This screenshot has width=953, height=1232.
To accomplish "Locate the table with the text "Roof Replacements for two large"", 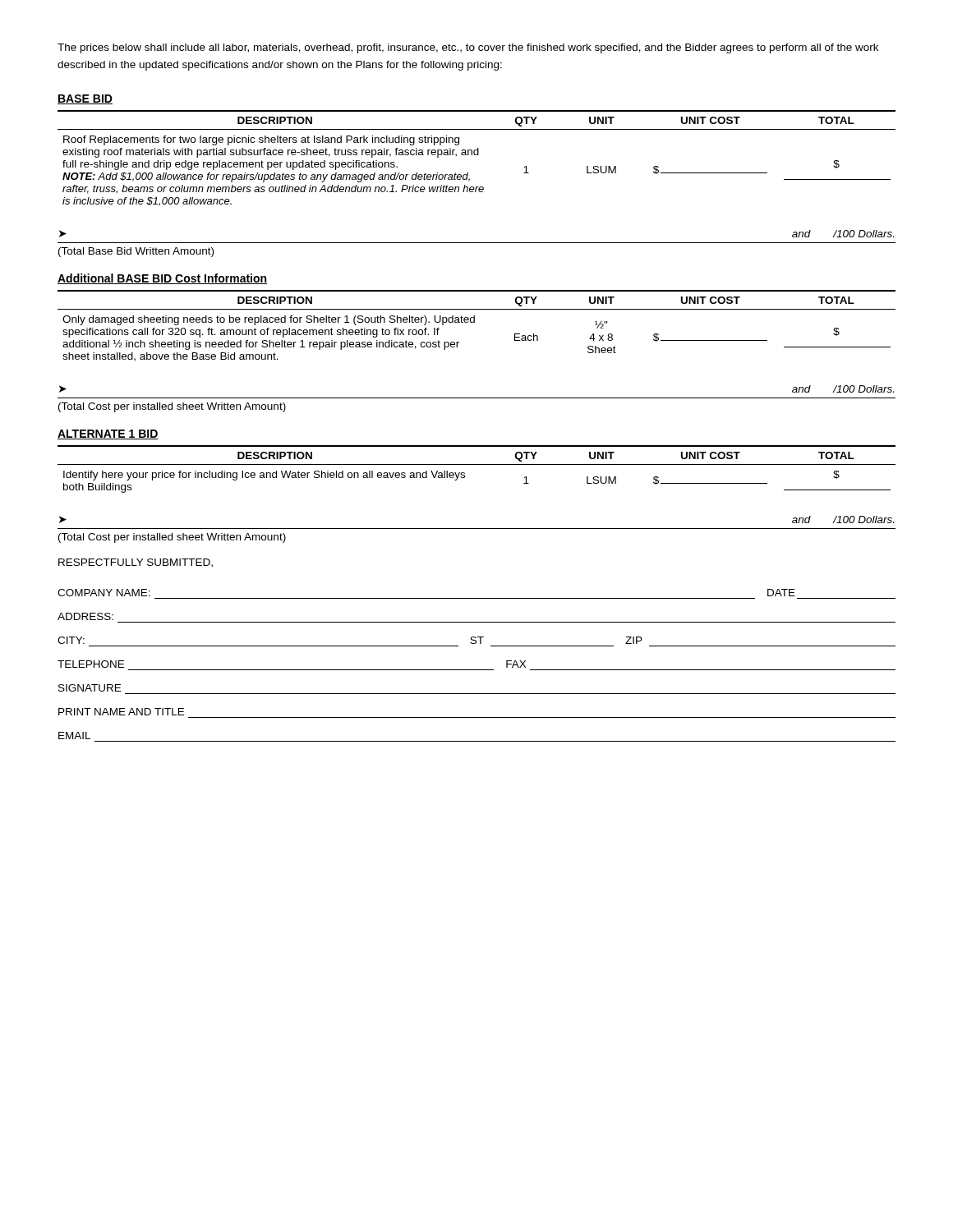I will [x=476, y=160].
